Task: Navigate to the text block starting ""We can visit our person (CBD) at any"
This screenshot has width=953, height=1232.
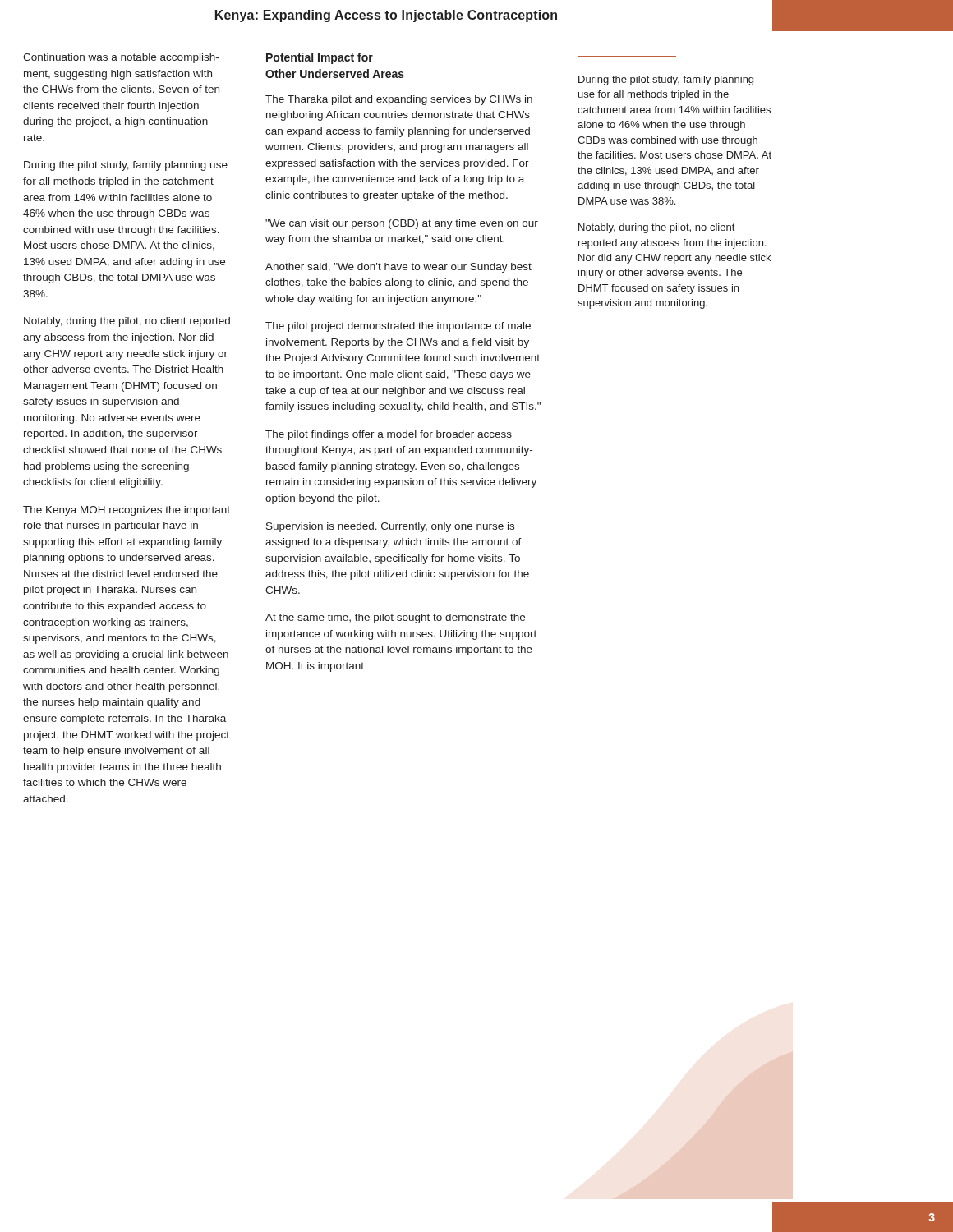Action: coord(402,231)
